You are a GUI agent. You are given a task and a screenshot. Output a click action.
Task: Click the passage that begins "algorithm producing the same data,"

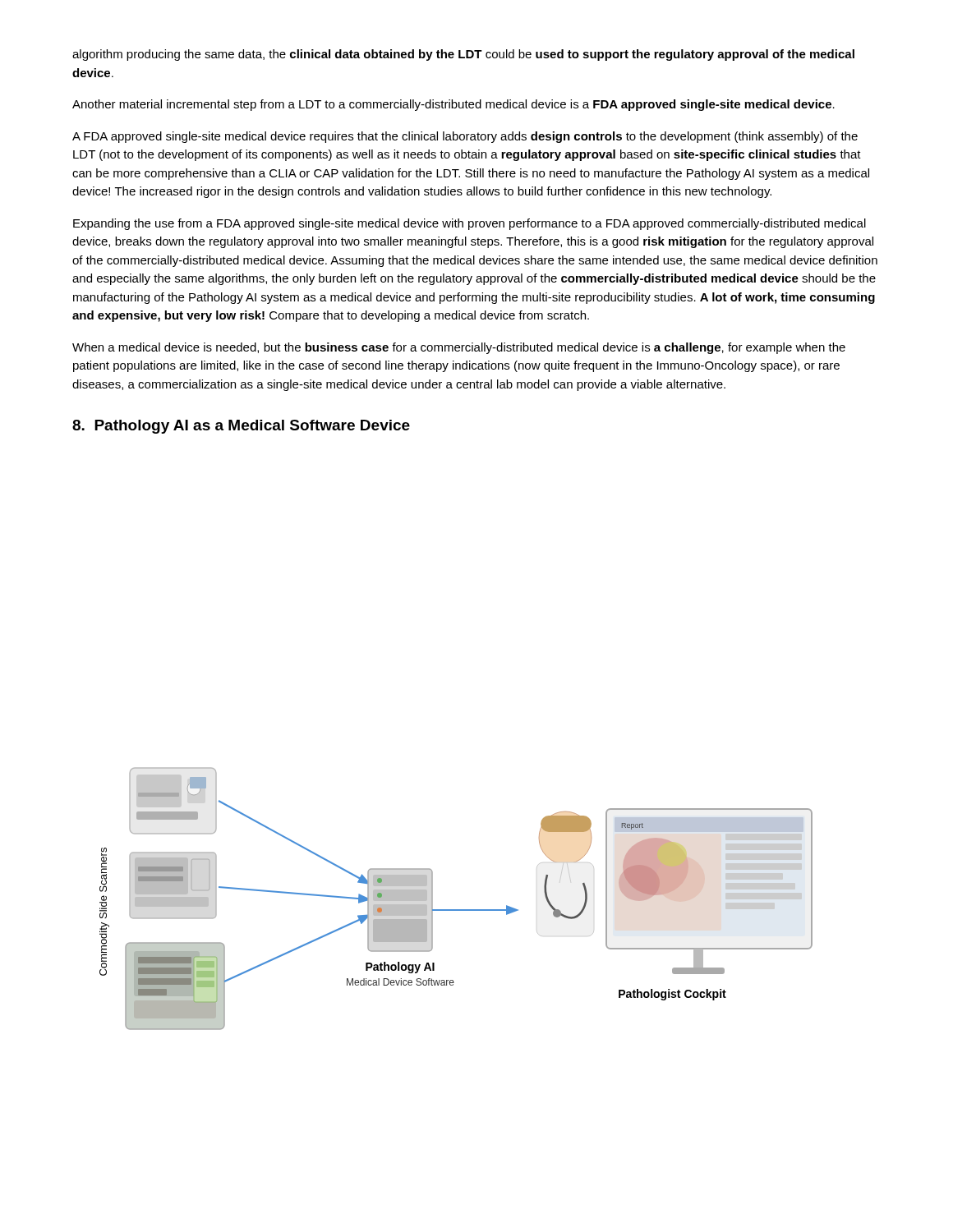point(464,63)
